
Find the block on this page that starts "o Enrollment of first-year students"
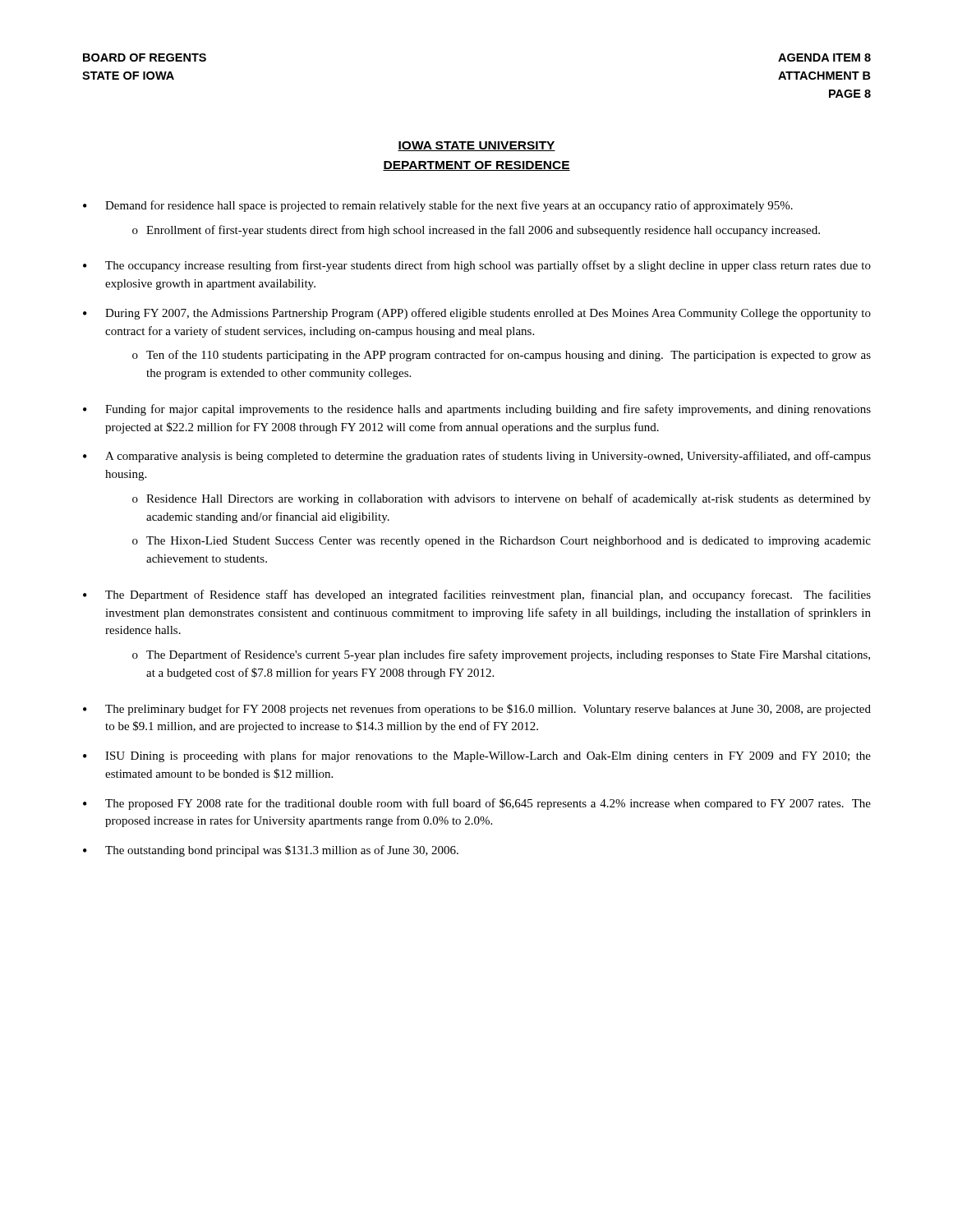[488, 230]
